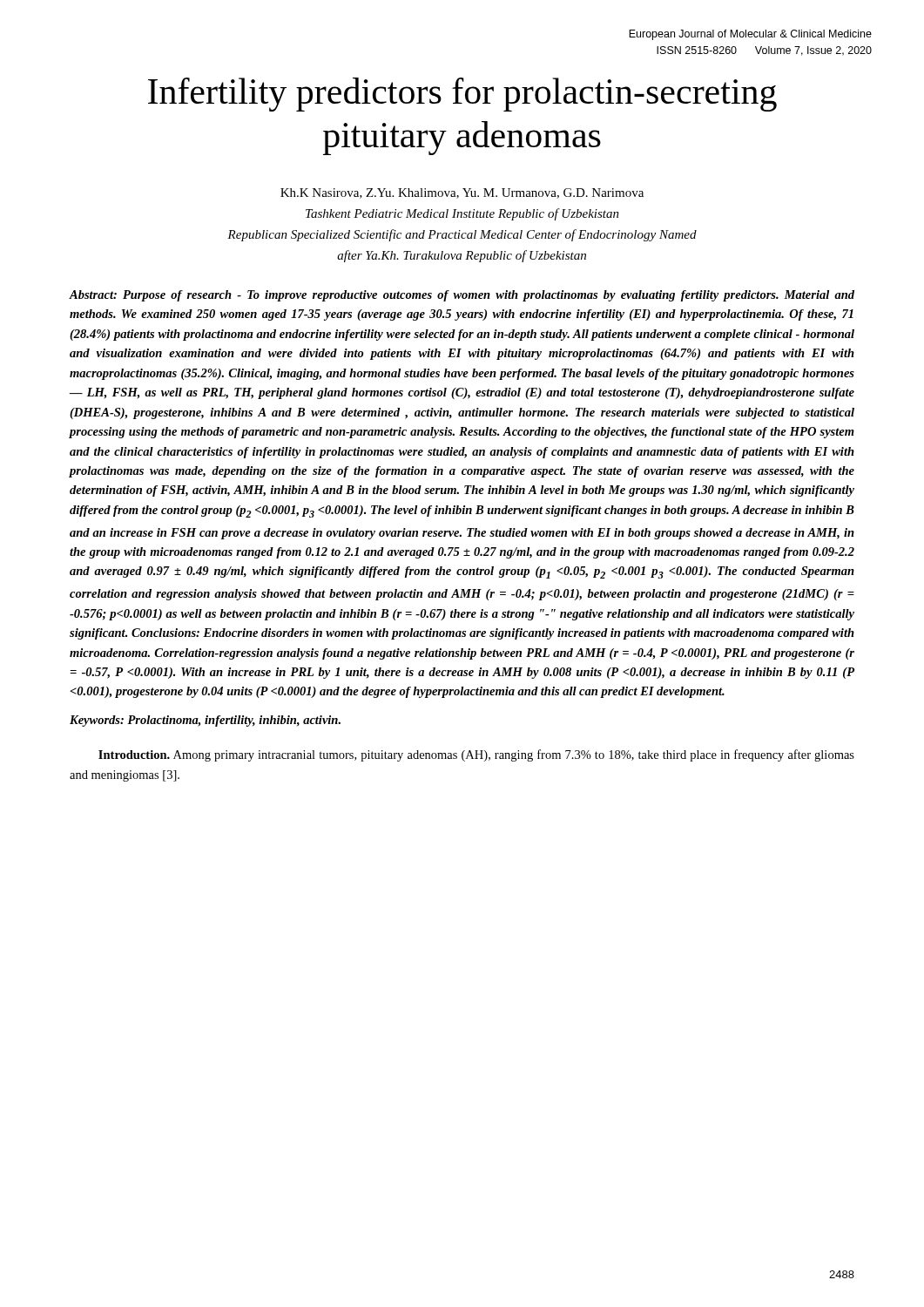Screen dimensions: 1307x924
Task: Find the text block with the text "Keywords: Prolactinoma, infertility, inhibin,"
Action: point(206,720)
